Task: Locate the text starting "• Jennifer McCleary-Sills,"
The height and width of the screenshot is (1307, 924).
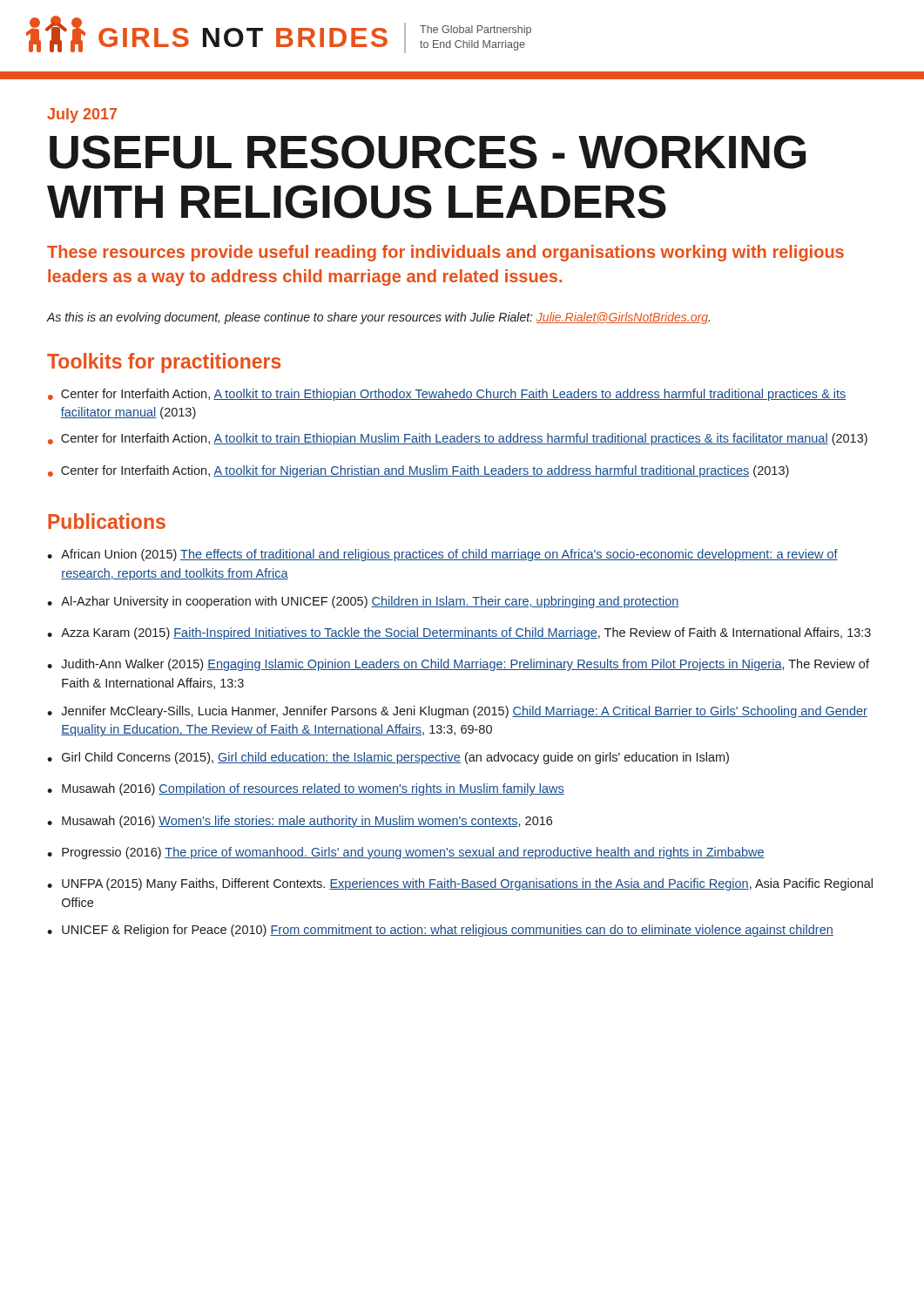Action: click(462, 721)
